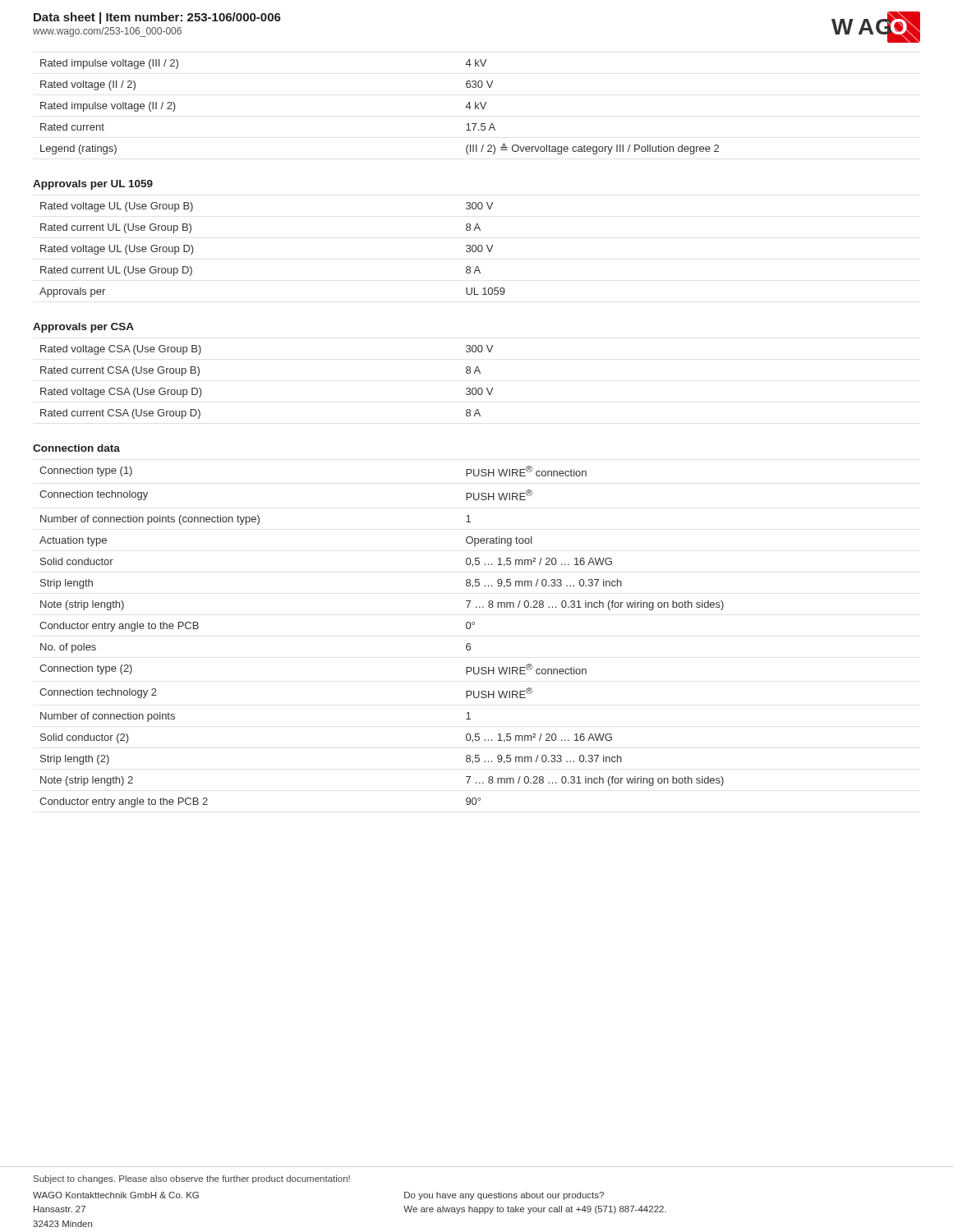This screenshot has height=1232, width=953.
Task: Locate the text "Approvals per CSA"
Action: point(83,326)
